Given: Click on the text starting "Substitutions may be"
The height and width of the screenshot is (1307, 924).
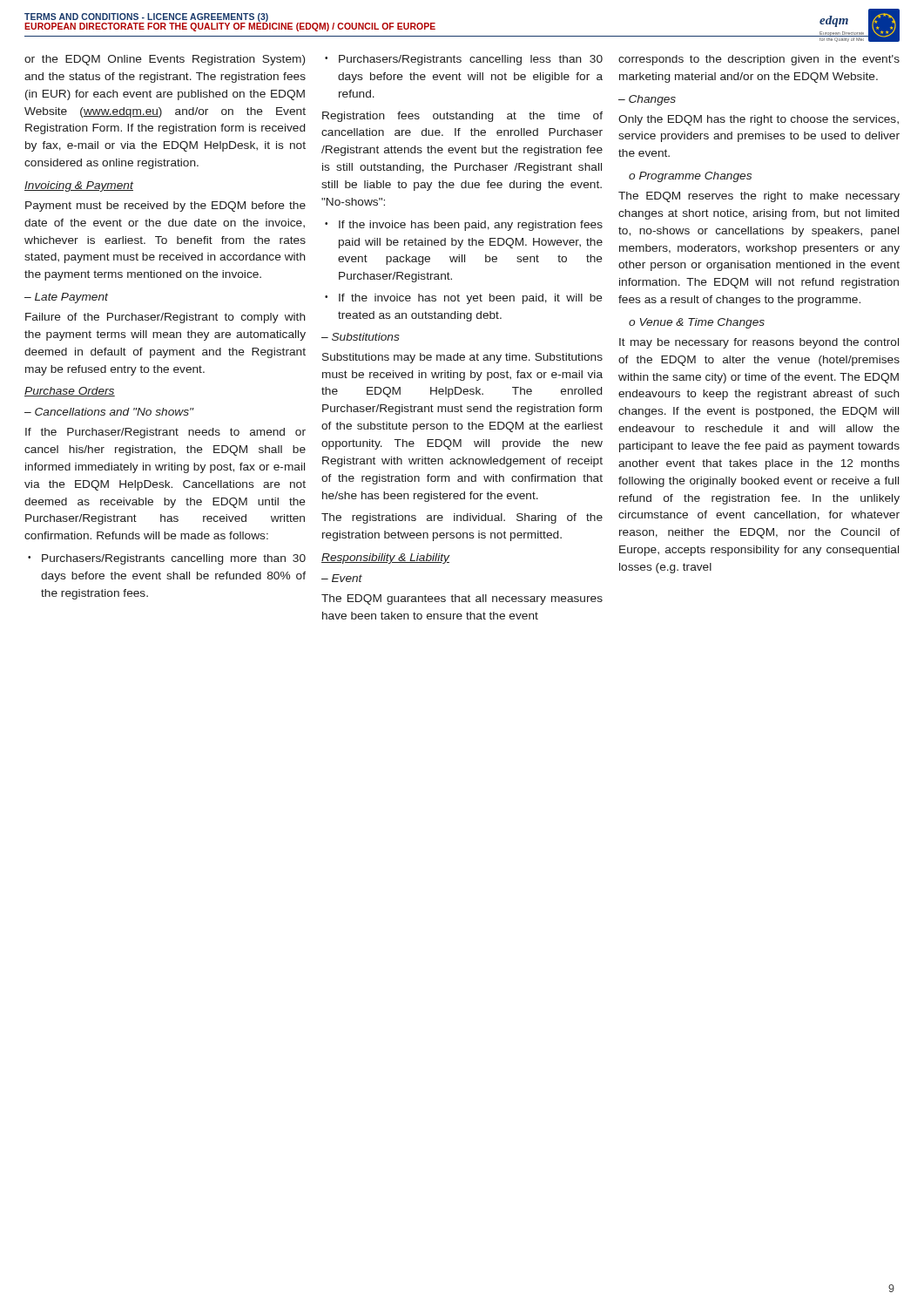Looking at the screenshot, I should point(462,446).
